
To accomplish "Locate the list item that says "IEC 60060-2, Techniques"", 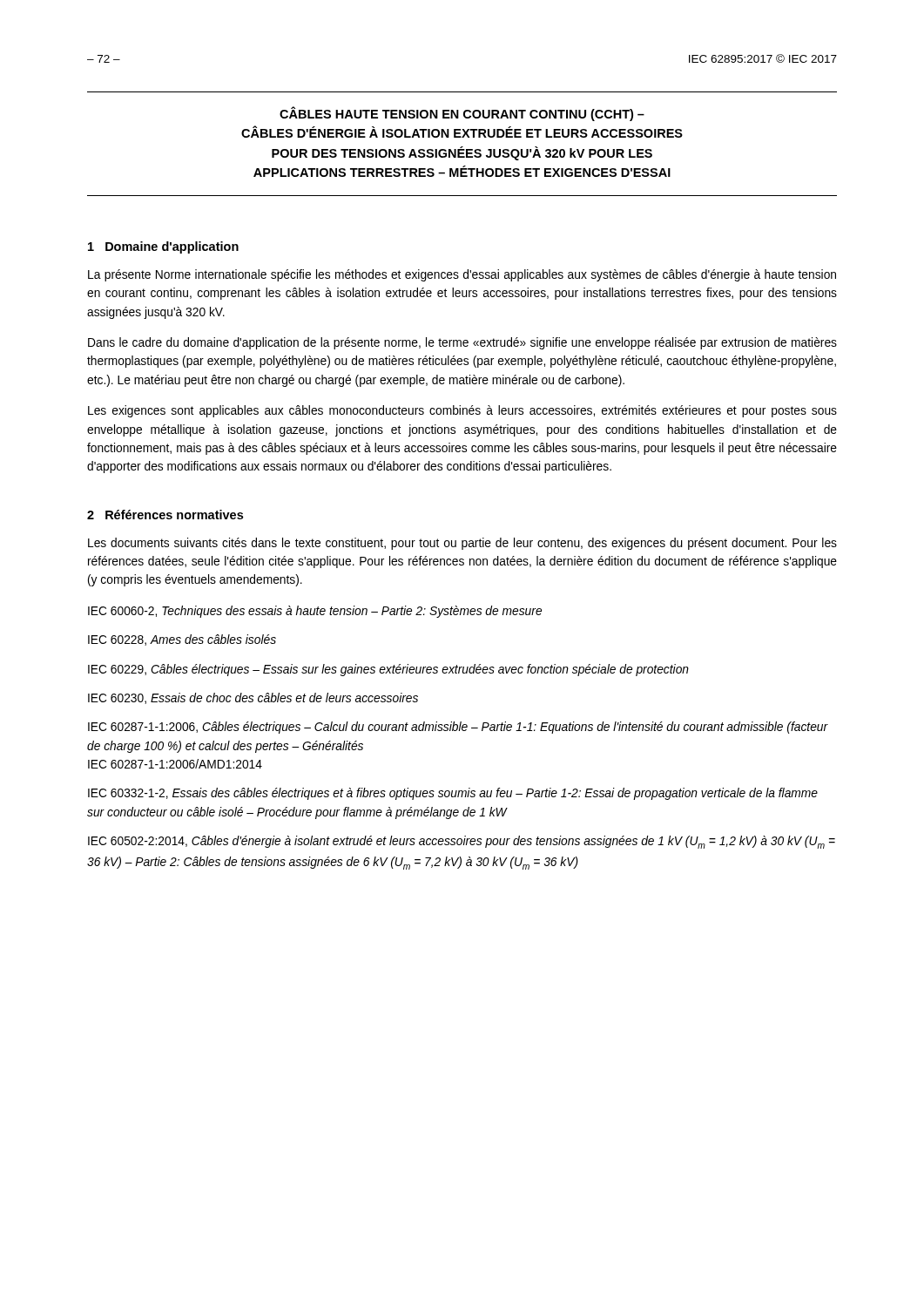I will tap(315, 611).
